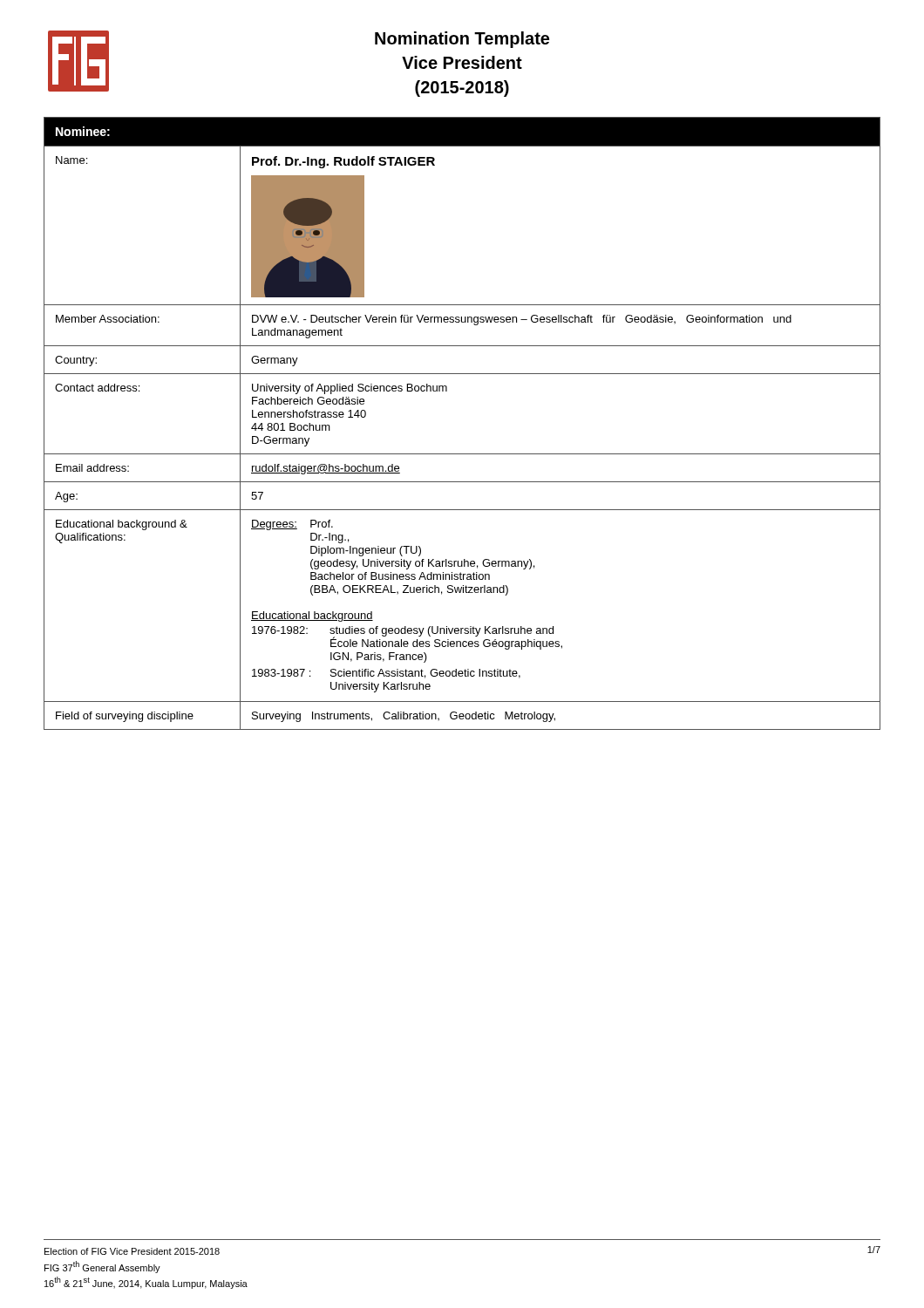Locate the table with the text "Name:"

[462, 423]
